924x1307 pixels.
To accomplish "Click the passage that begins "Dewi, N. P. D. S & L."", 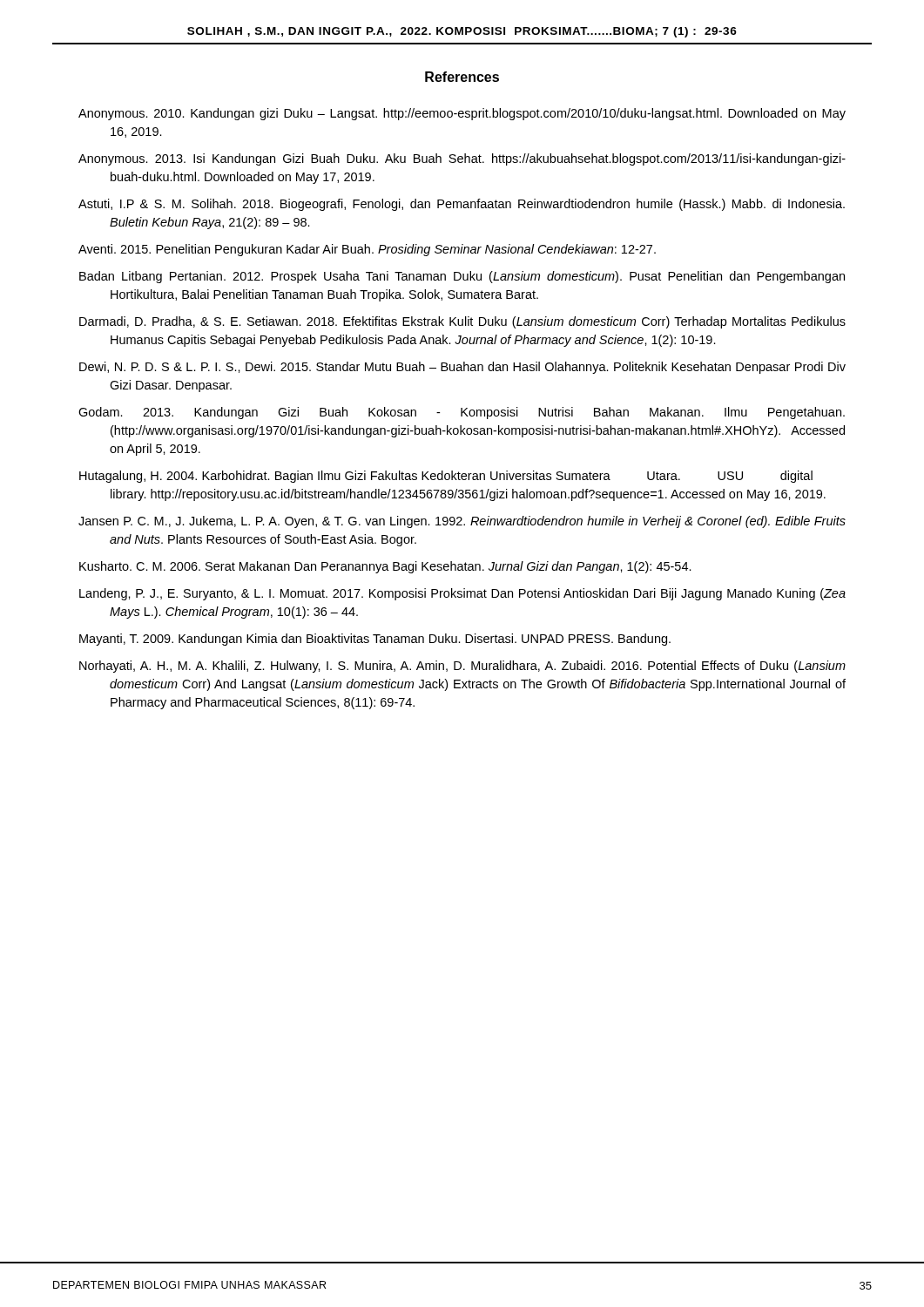I will point(462,376).
